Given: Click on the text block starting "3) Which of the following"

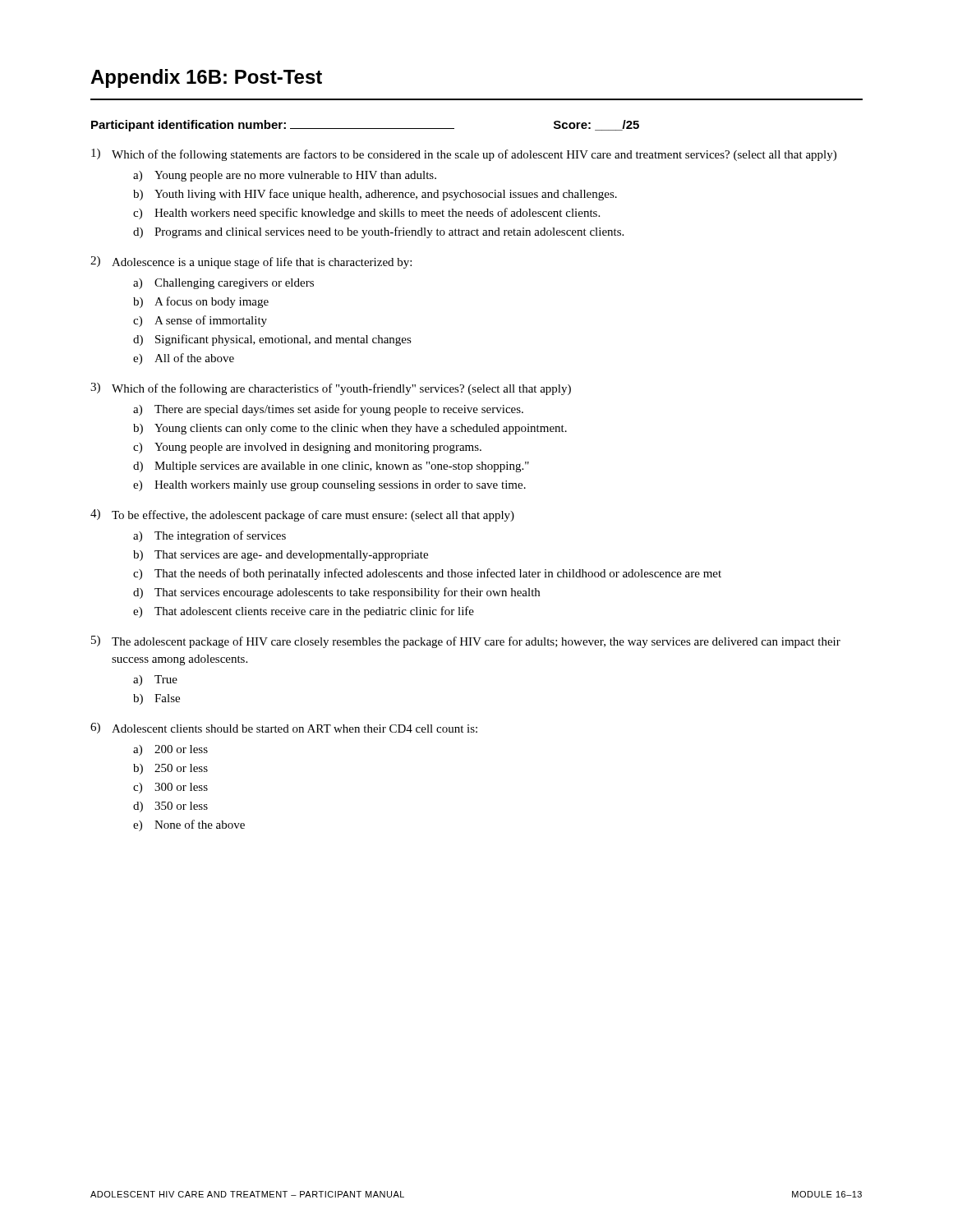Looking at the screenshot, I should (476, 437).
